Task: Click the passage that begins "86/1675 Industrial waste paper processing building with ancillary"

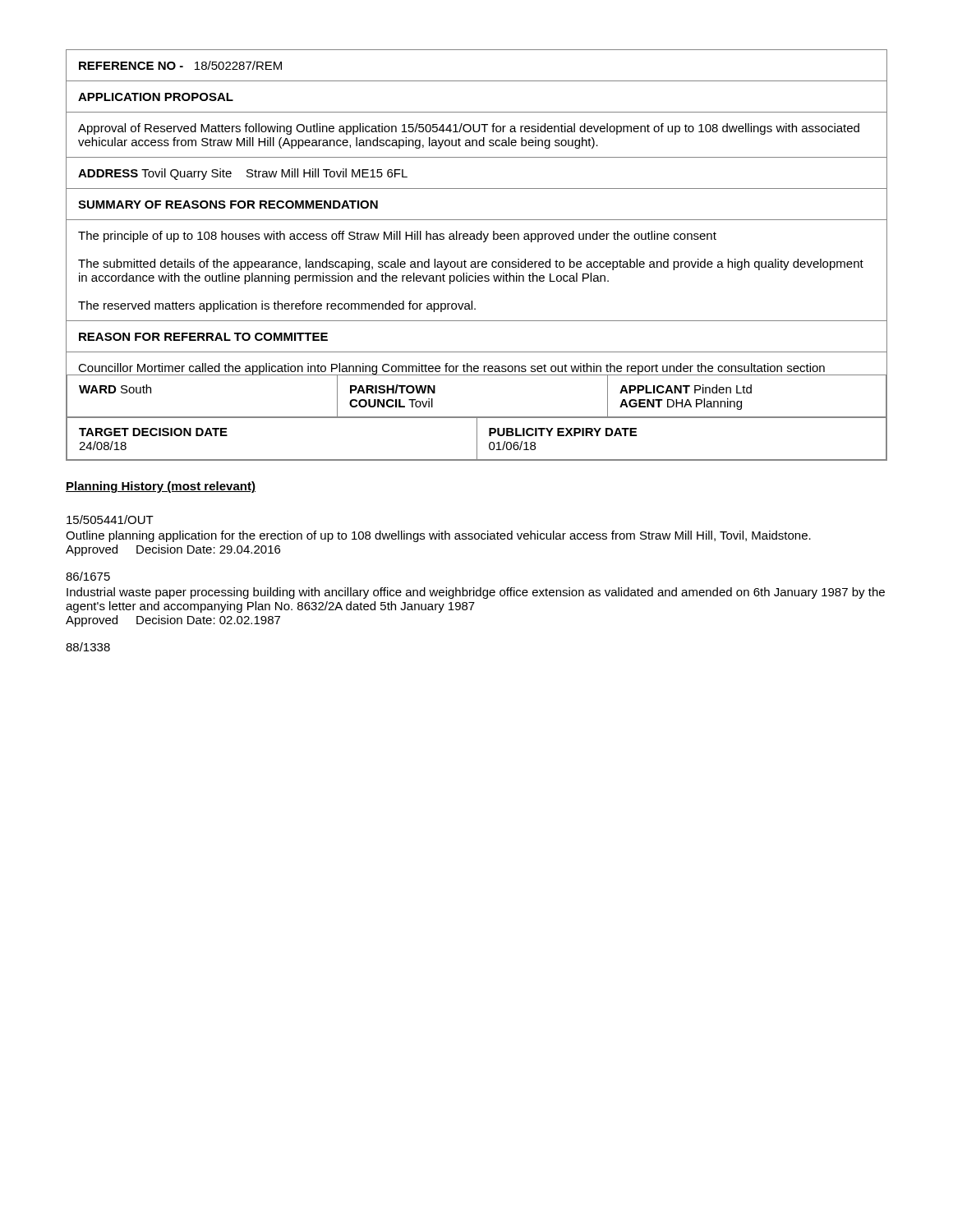Action: (476, 598)
